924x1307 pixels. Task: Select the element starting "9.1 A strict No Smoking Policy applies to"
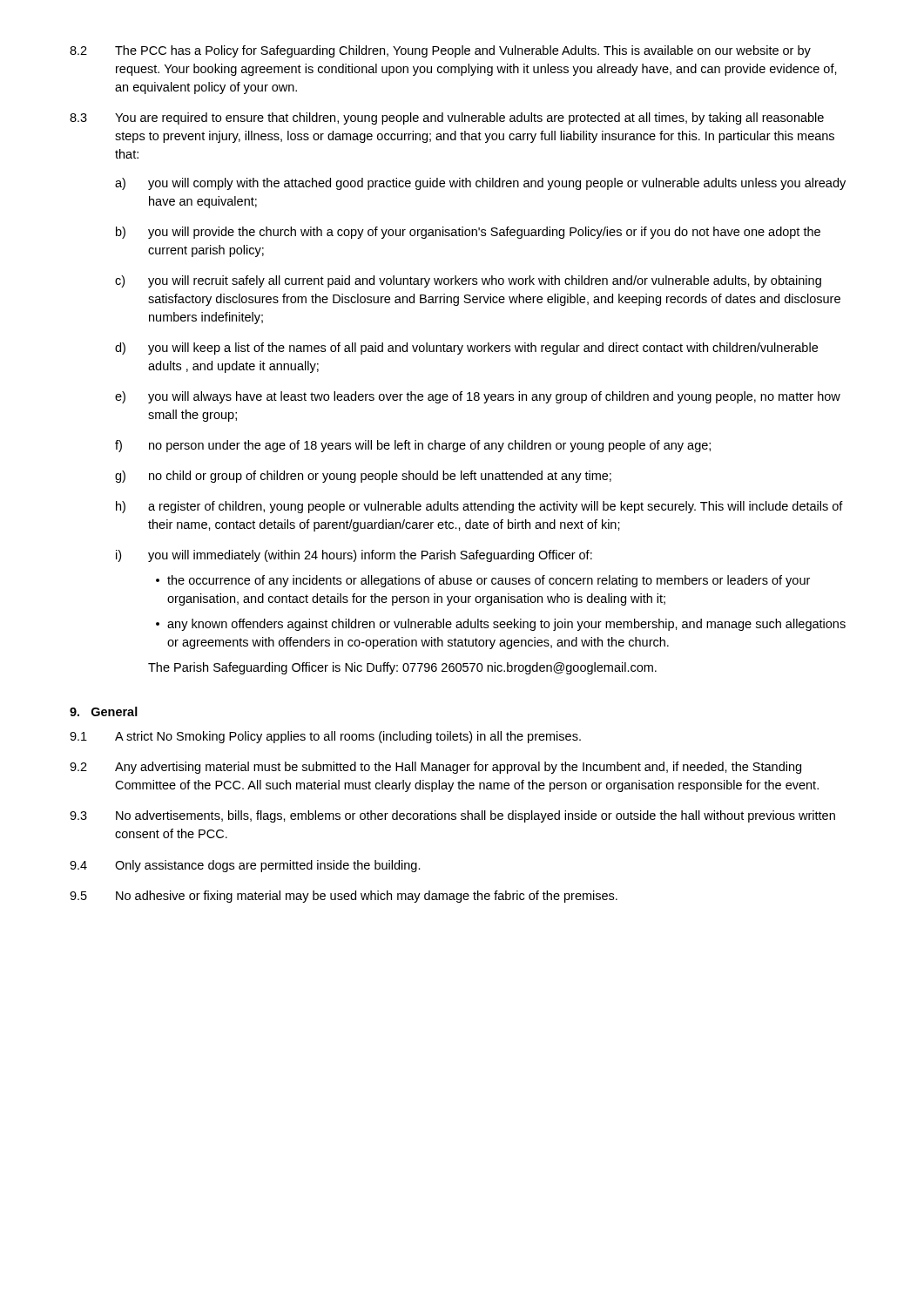462,737
